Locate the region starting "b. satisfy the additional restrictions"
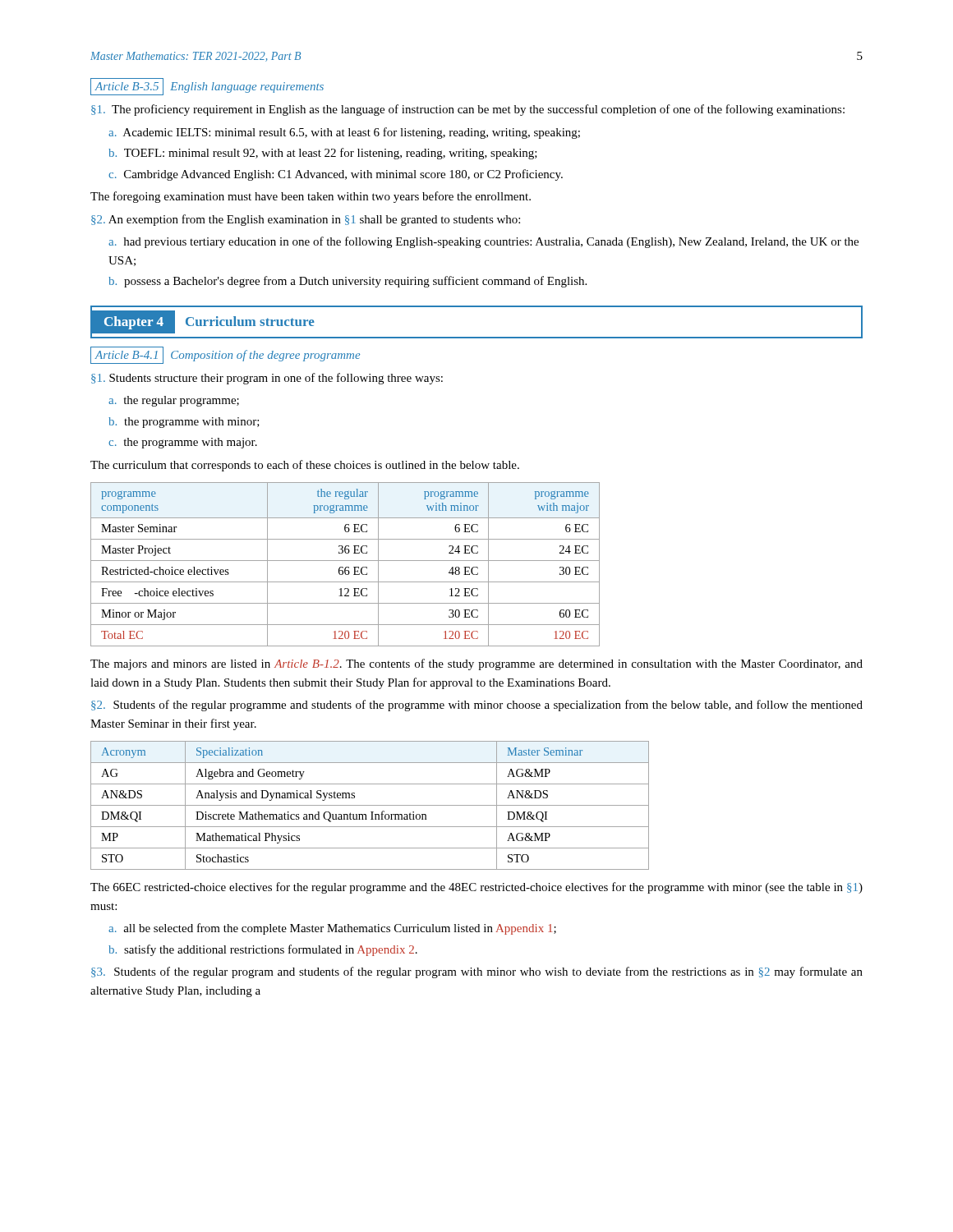This screenshot has width=953, height=1232. (x=263, y=949)
